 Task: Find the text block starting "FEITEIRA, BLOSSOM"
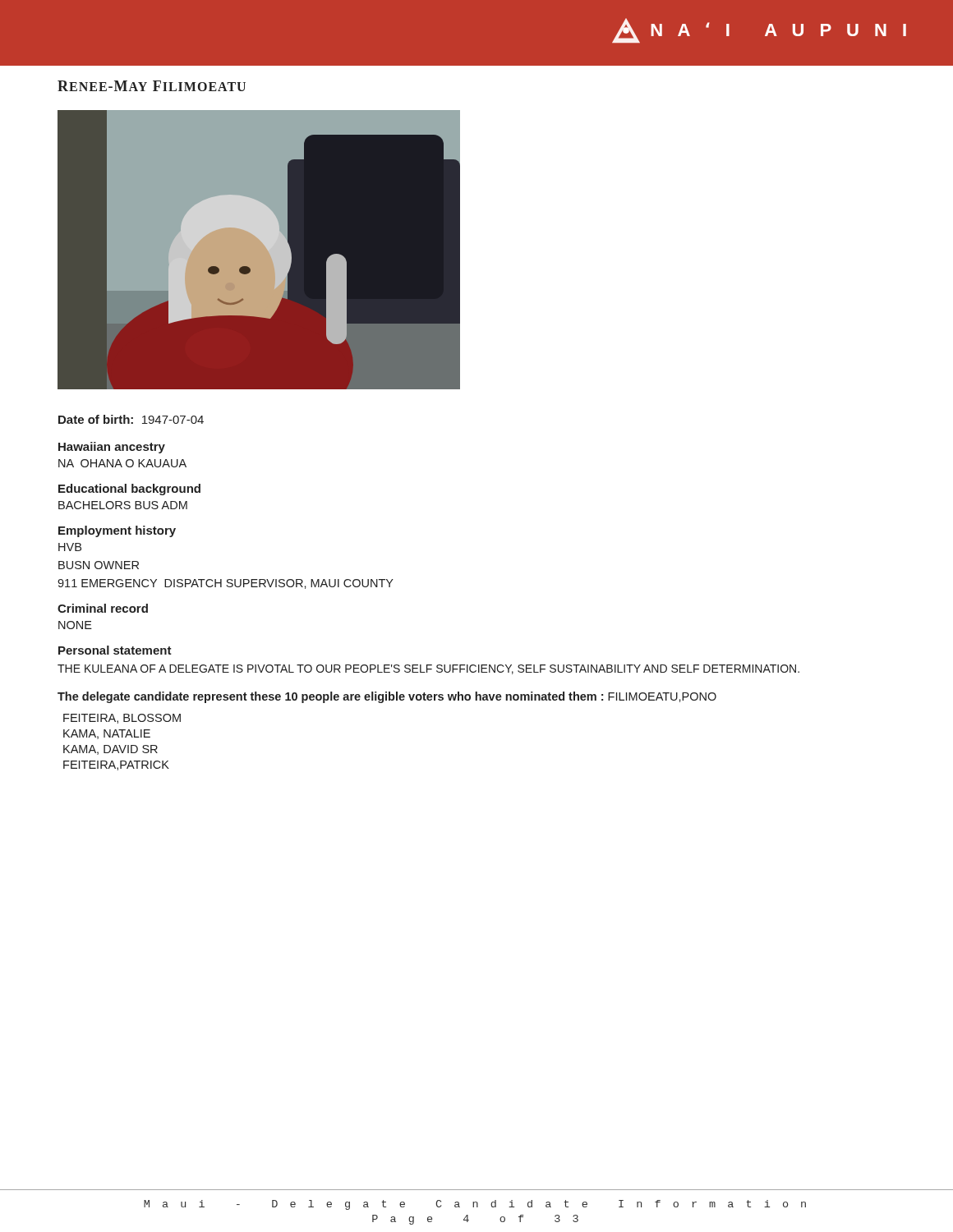(120, 718)
